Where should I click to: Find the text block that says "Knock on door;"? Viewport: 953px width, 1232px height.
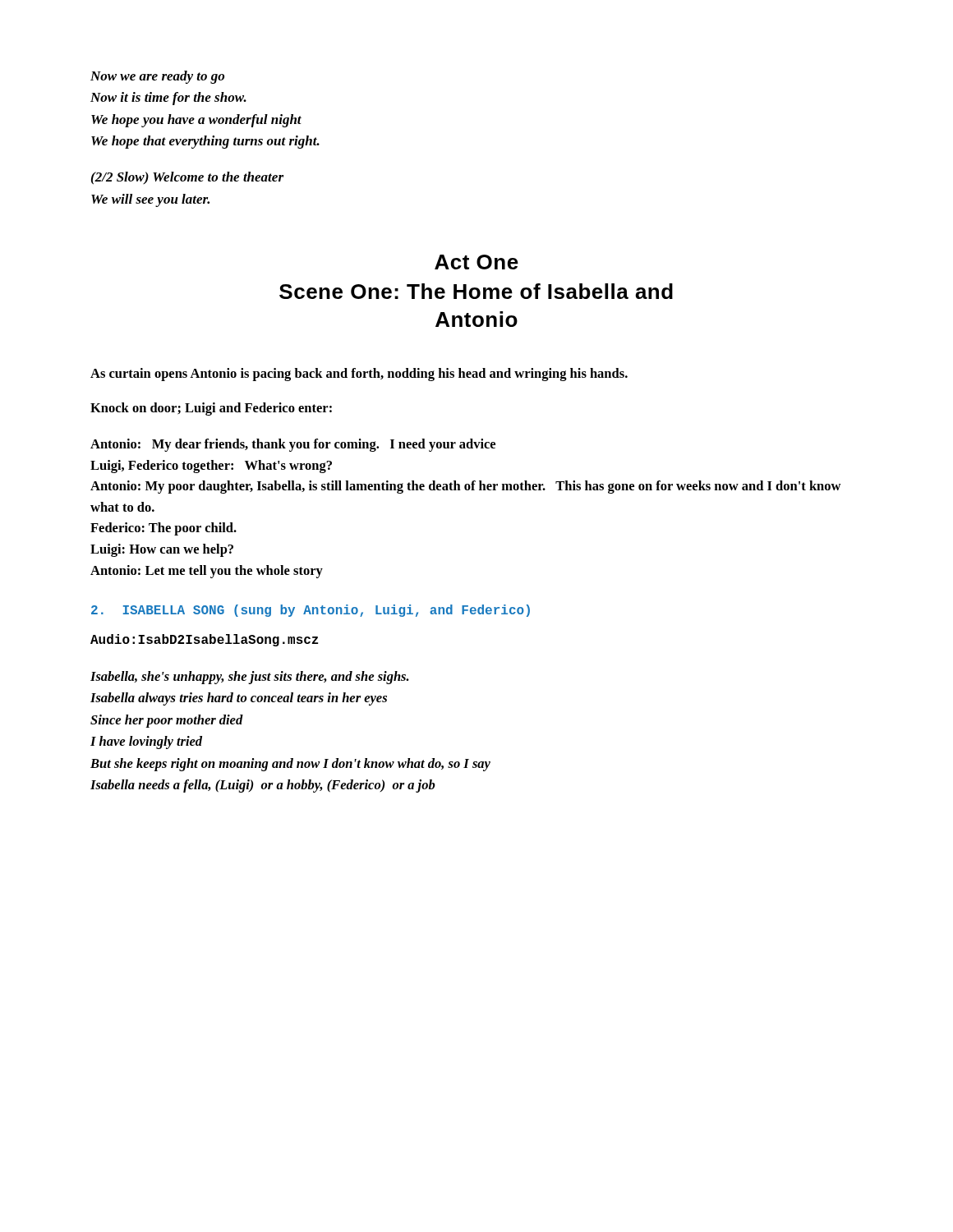[212, 408]
